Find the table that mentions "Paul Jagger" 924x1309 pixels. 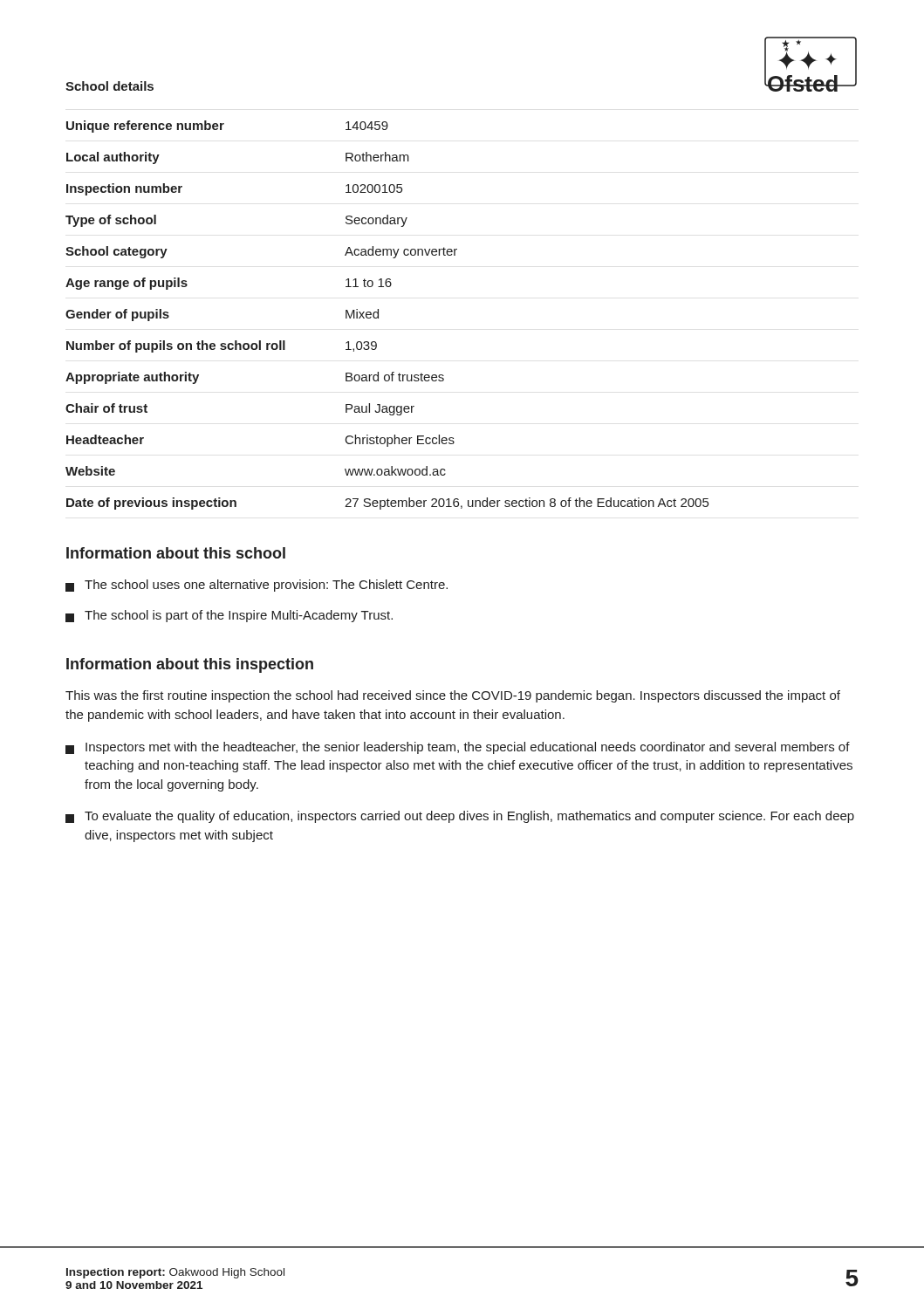coord(462,314)
